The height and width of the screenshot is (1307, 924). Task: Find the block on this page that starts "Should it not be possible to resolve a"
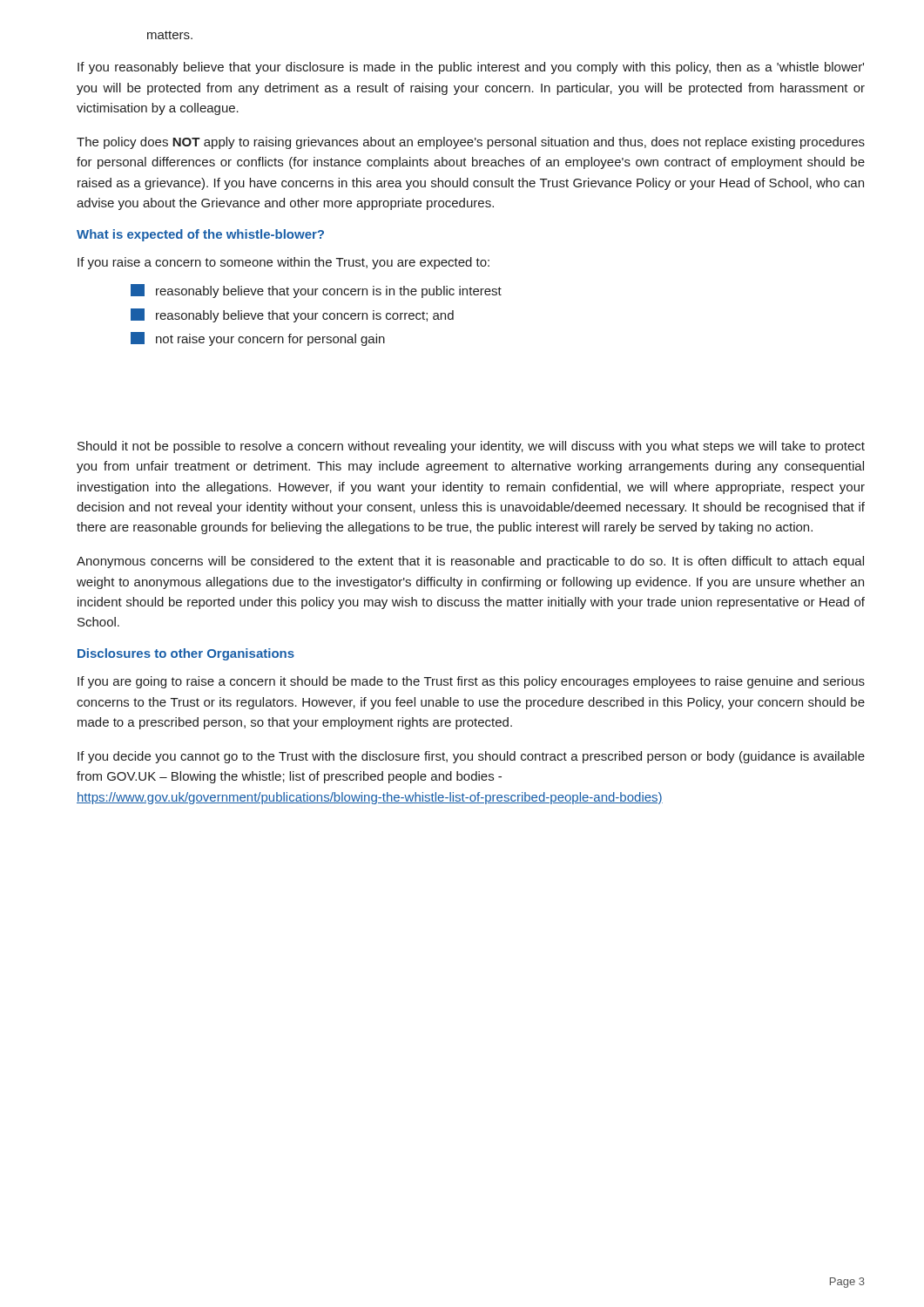(x=471, y=486)
